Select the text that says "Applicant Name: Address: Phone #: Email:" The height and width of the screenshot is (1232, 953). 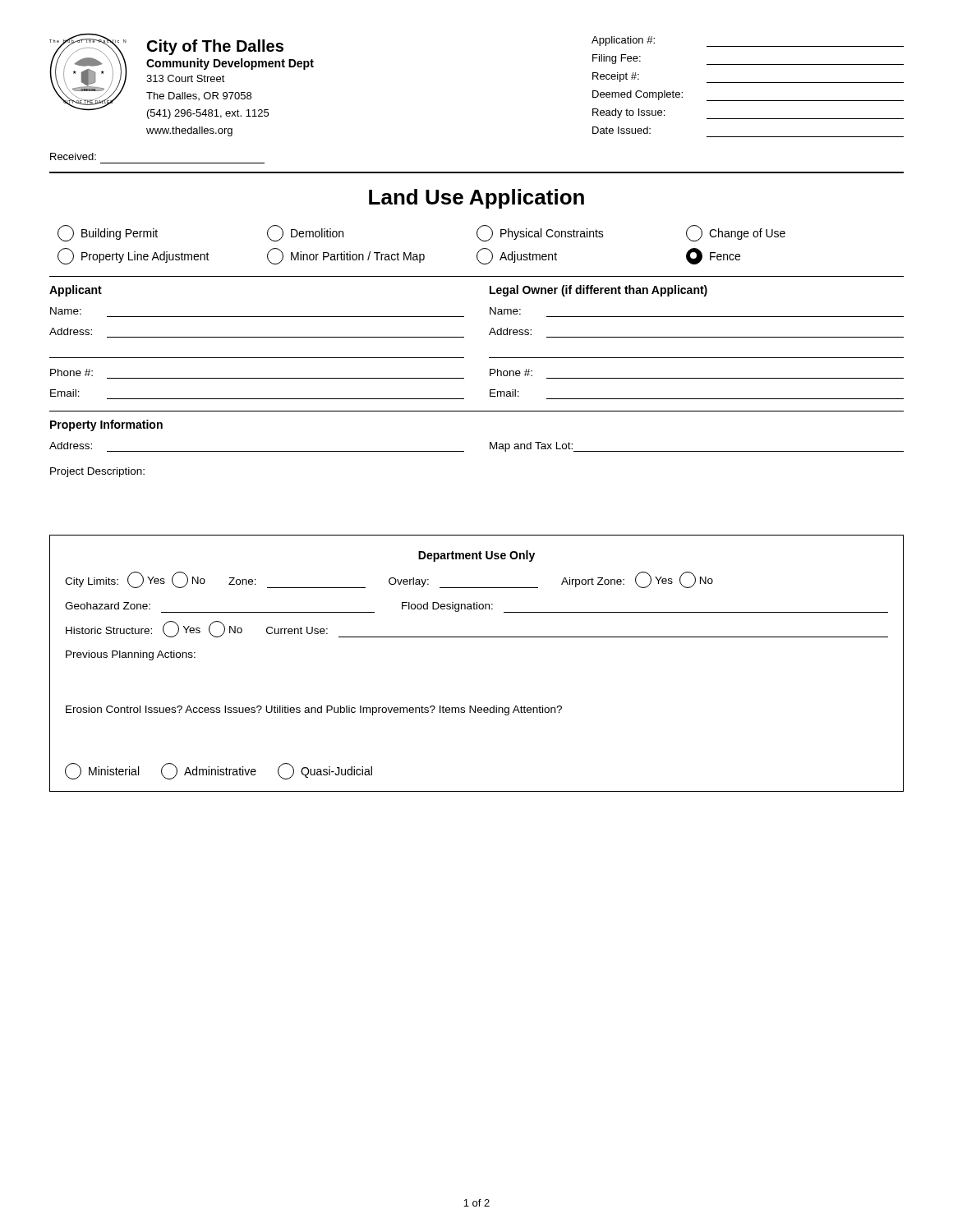pyautogui.click(x=257, y=341)
